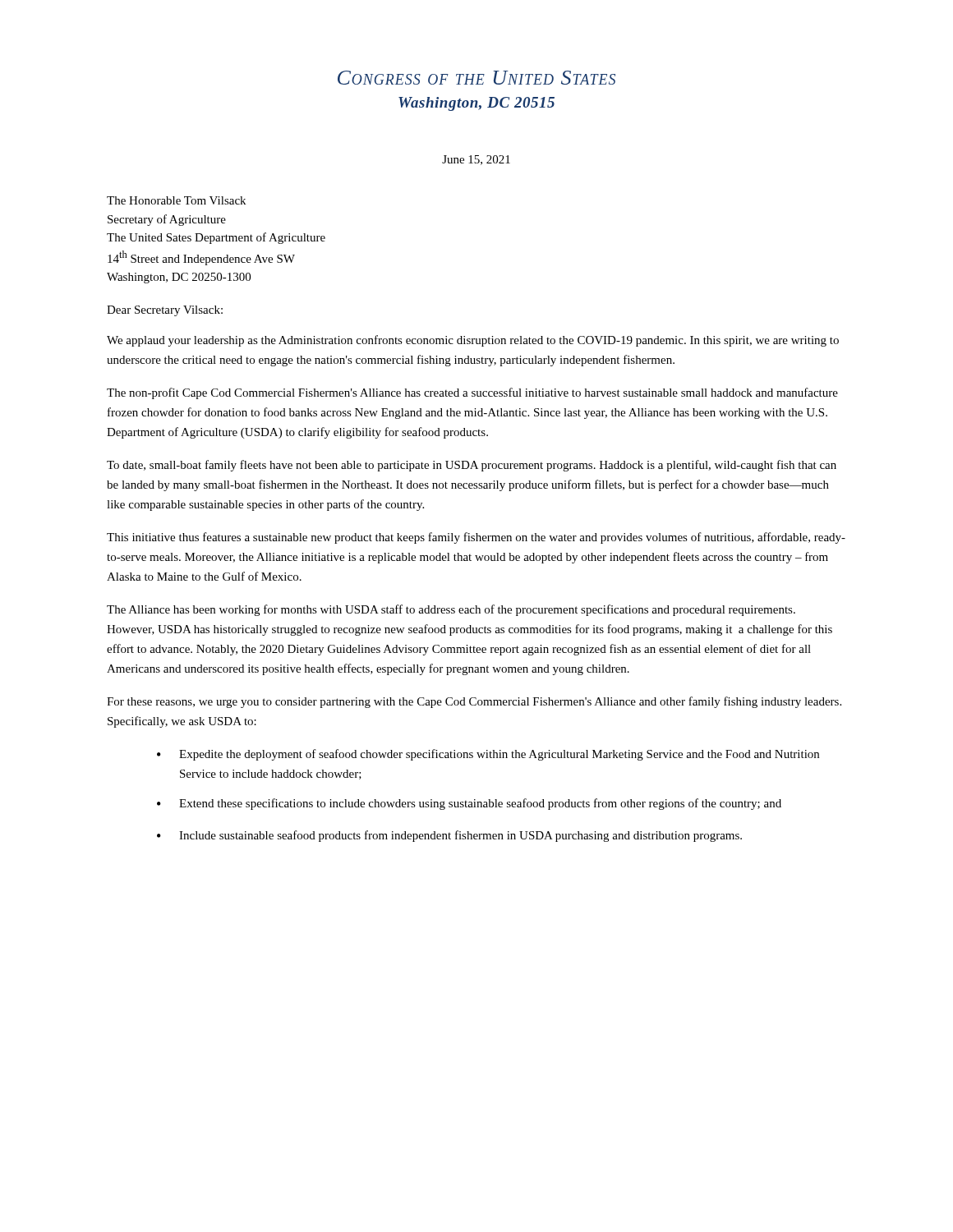Where is the passage that starts "• Extend these specifications to include"?
953x1232 pixels.
tap(501, 804)
